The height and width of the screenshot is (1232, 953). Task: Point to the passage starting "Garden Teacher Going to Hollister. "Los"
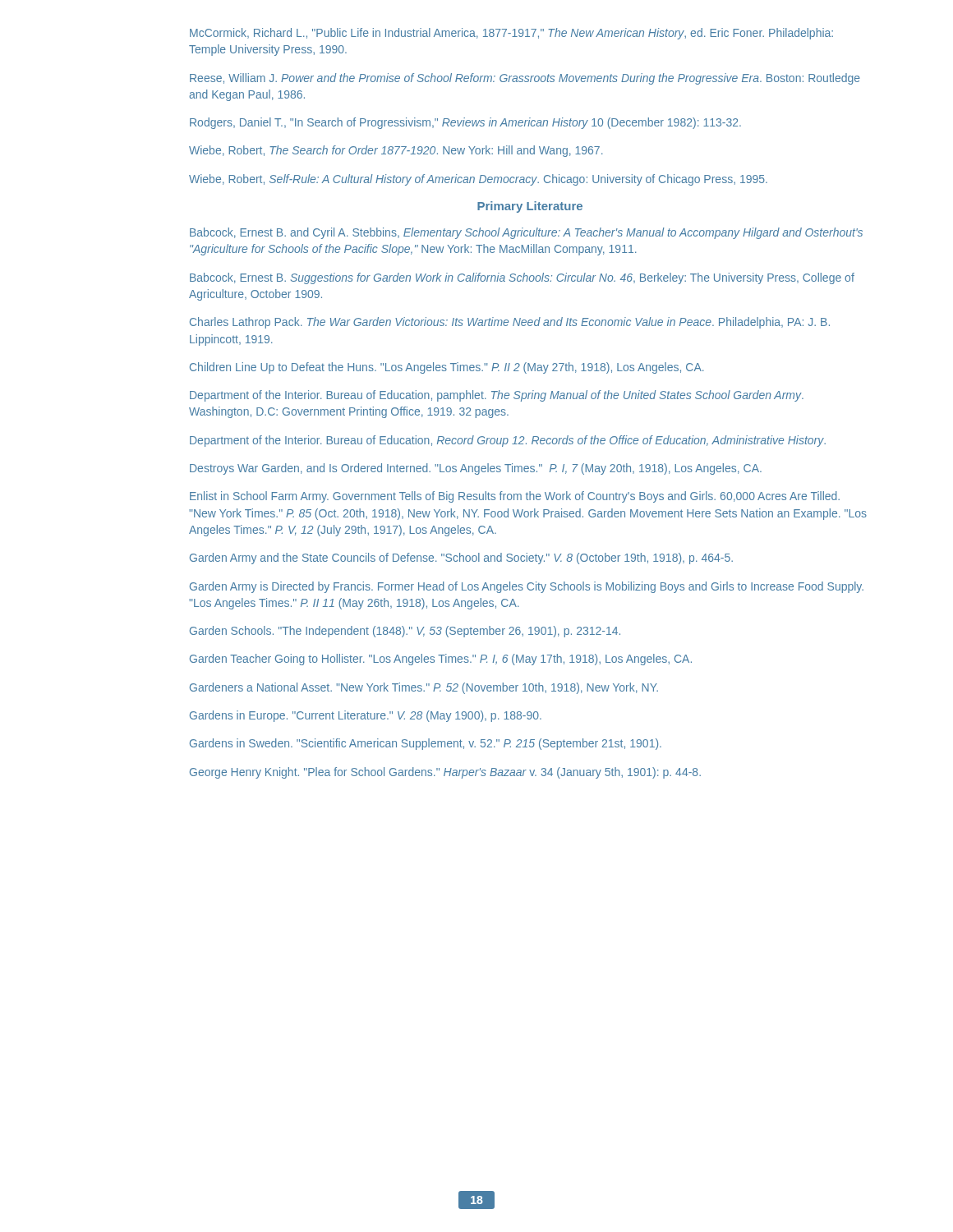pyautogui.click(x=441, y=659)
